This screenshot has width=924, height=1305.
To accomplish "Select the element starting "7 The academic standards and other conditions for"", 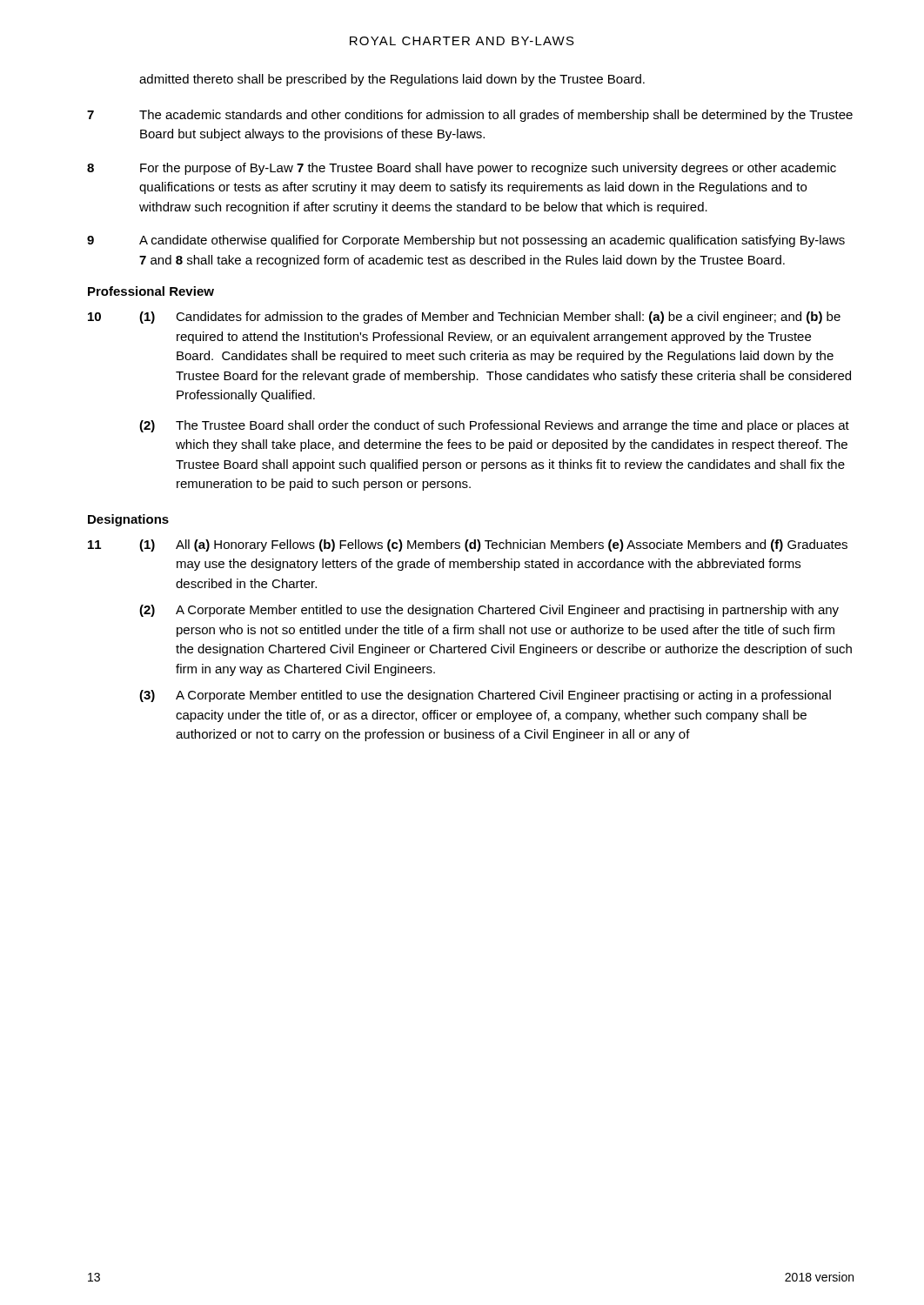I will click(471, 124).
